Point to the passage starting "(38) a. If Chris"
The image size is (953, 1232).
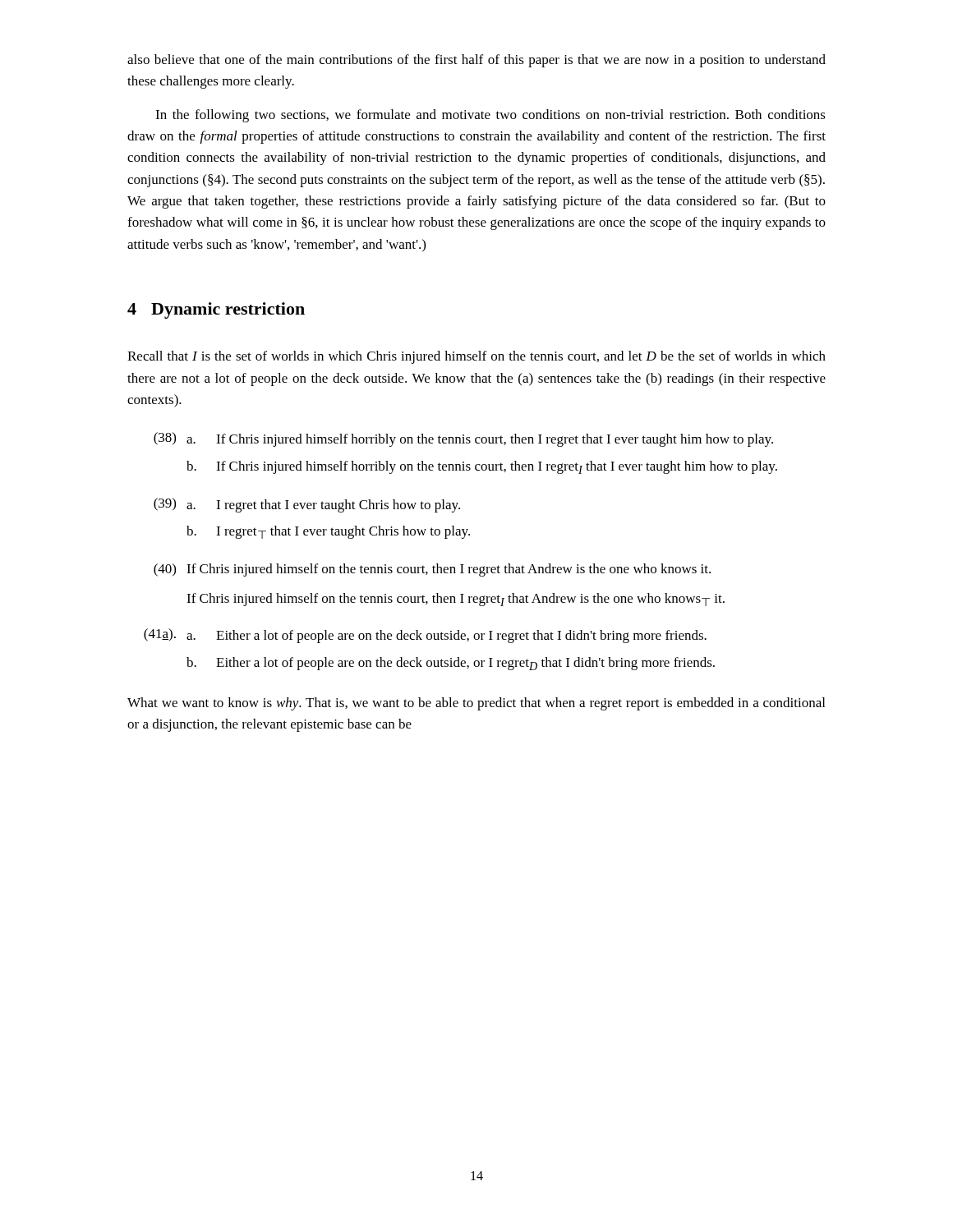tap(476, 456)
